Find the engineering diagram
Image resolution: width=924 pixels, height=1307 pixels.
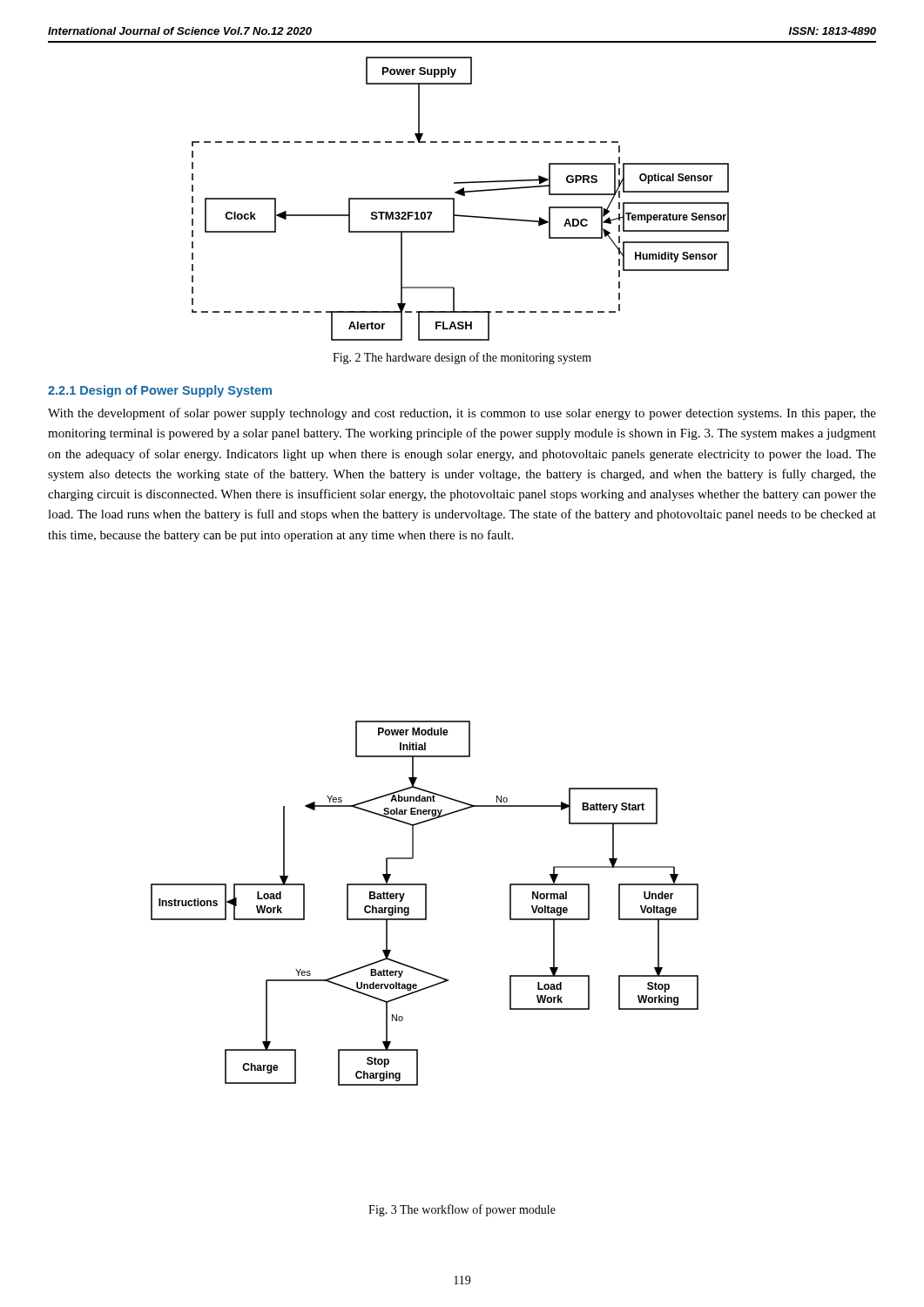pyautogui.click(x=462, y=199)
